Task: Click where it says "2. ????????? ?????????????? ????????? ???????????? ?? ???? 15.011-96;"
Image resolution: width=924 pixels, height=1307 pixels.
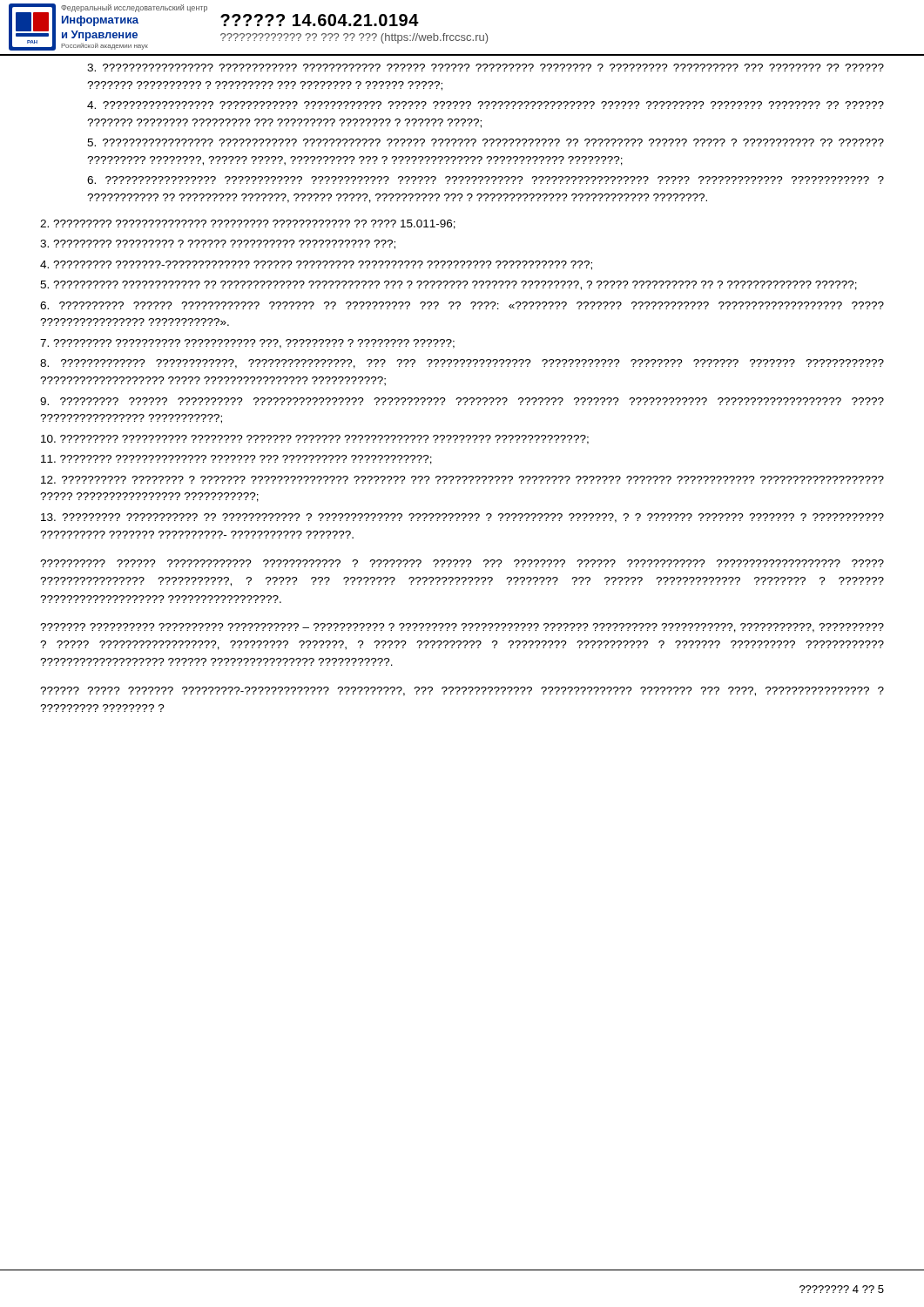Action: 248,223
